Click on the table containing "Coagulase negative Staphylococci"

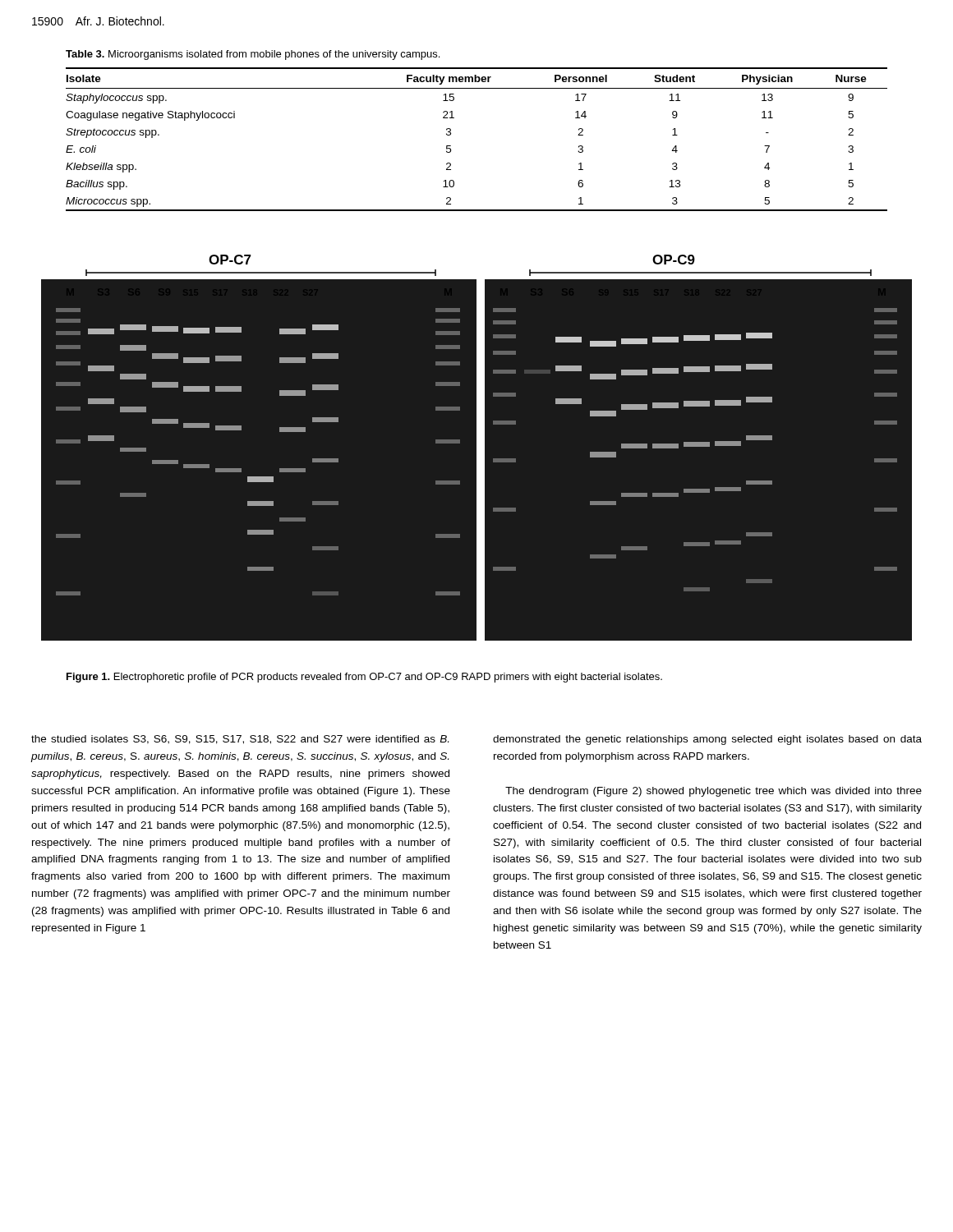coord(476,139)
